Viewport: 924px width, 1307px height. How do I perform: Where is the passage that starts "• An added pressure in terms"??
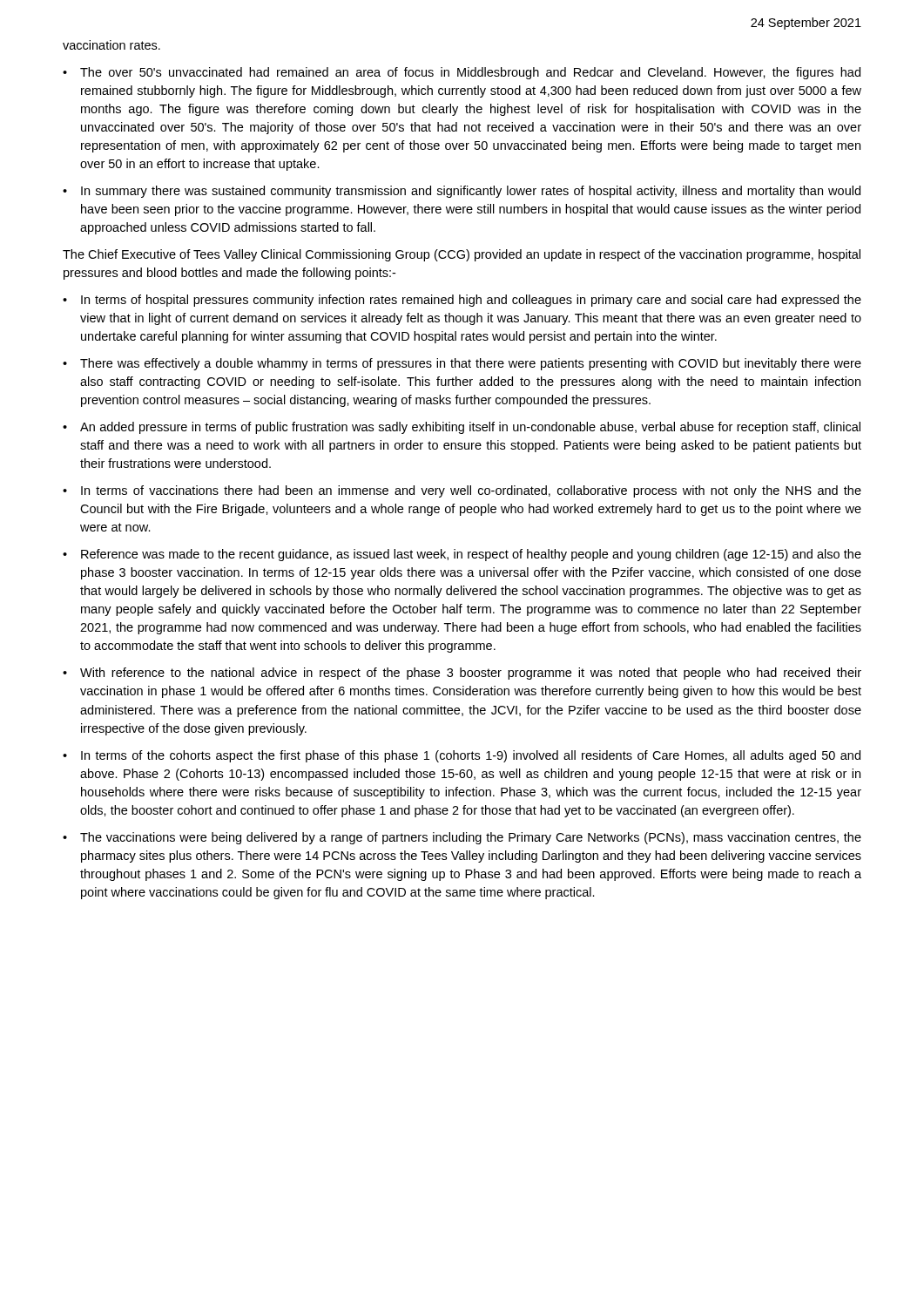pos(462,446)
